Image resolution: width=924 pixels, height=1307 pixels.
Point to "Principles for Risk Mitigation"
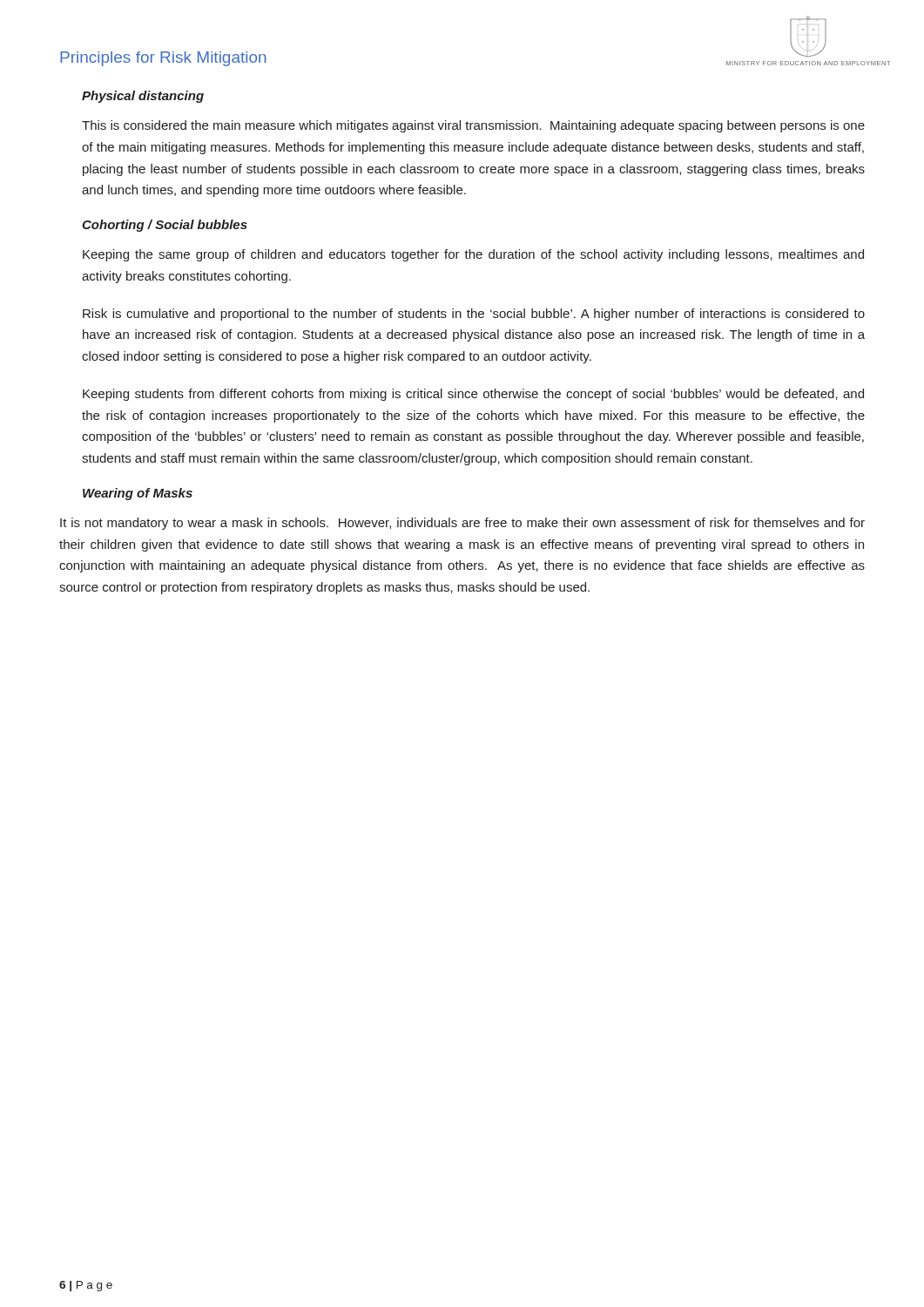(163, 57)
